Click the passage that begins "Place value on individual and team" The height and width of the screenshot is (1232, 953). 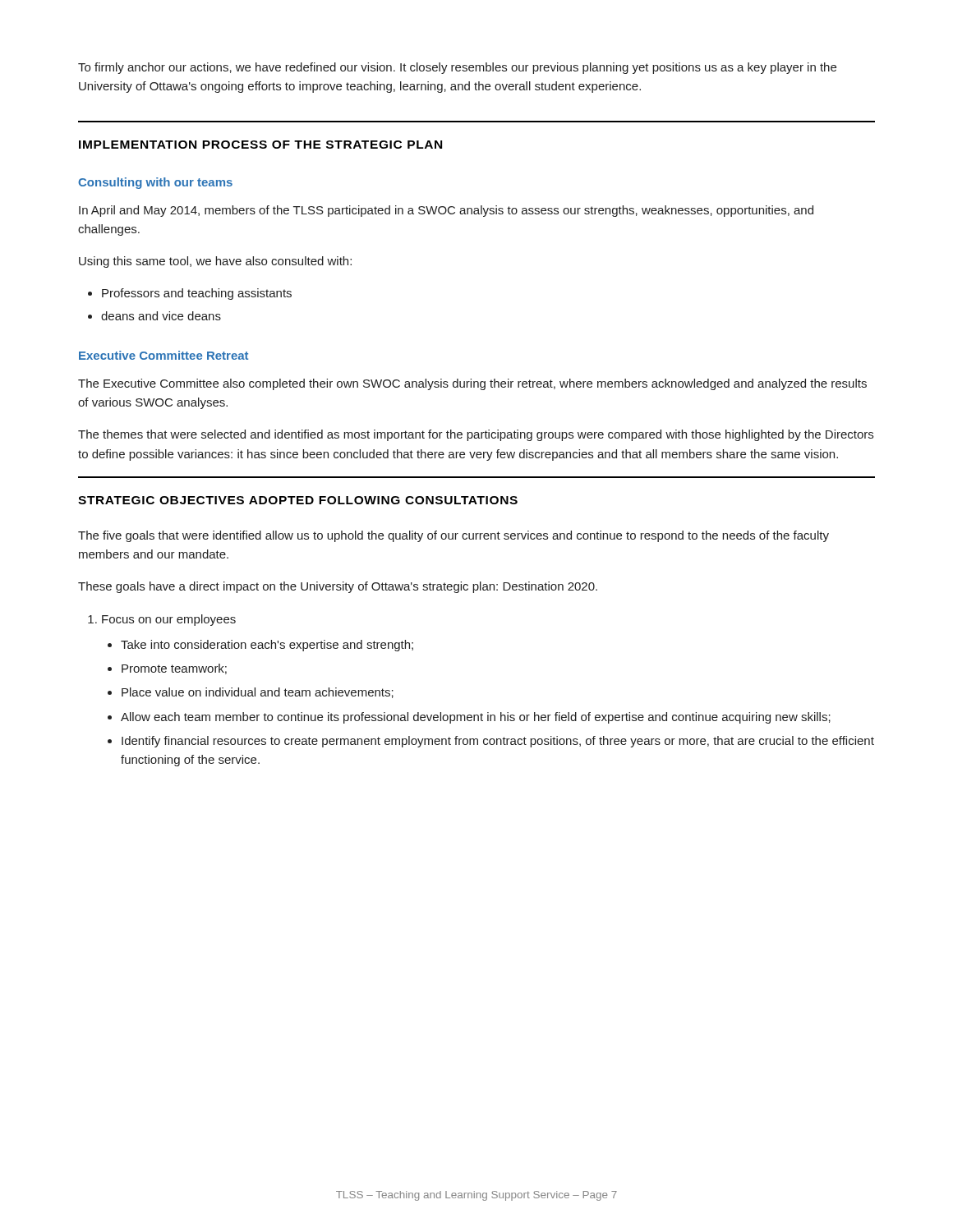pos(257,692)
